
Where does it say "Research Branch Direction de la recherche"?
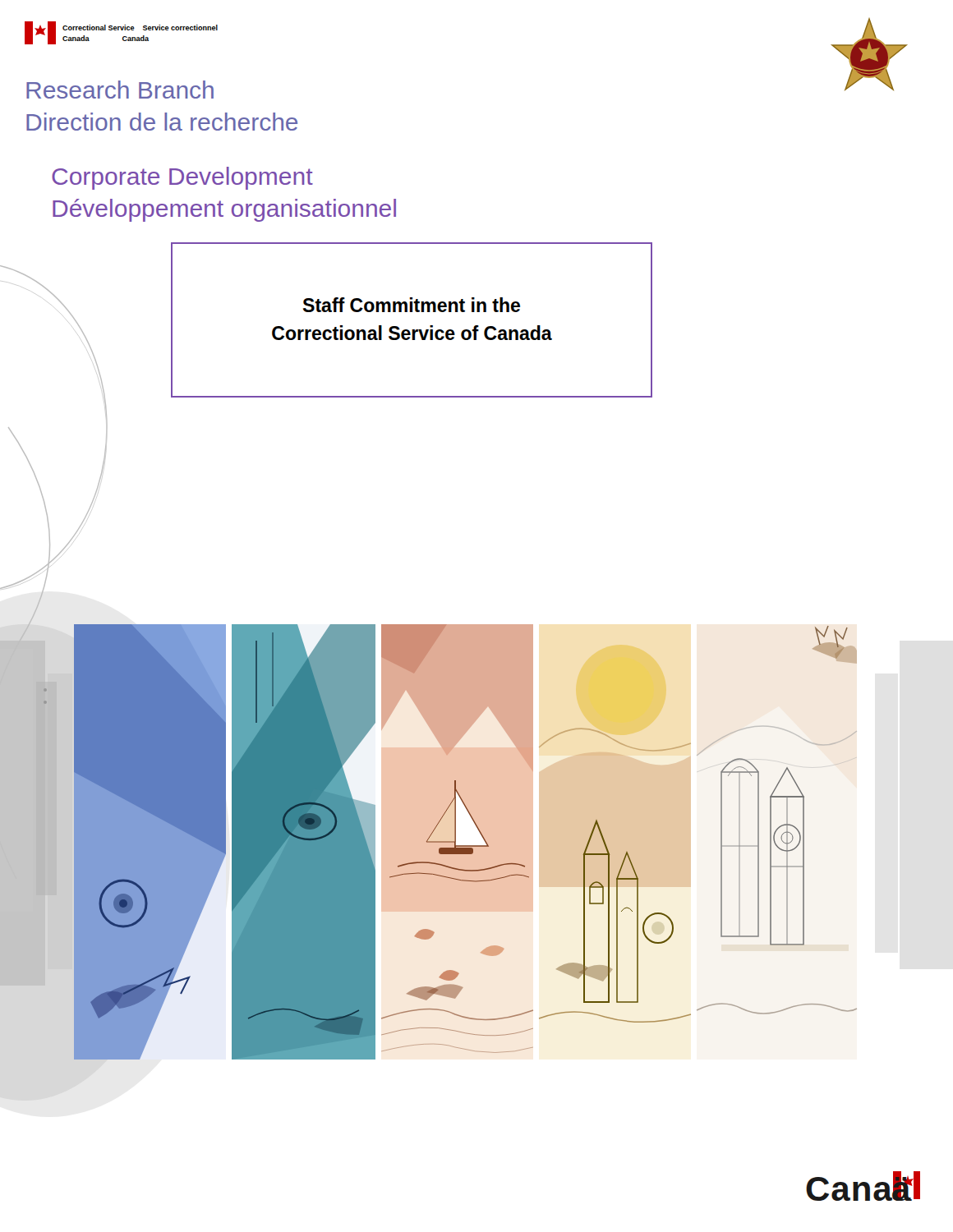[x=162, y=106]
